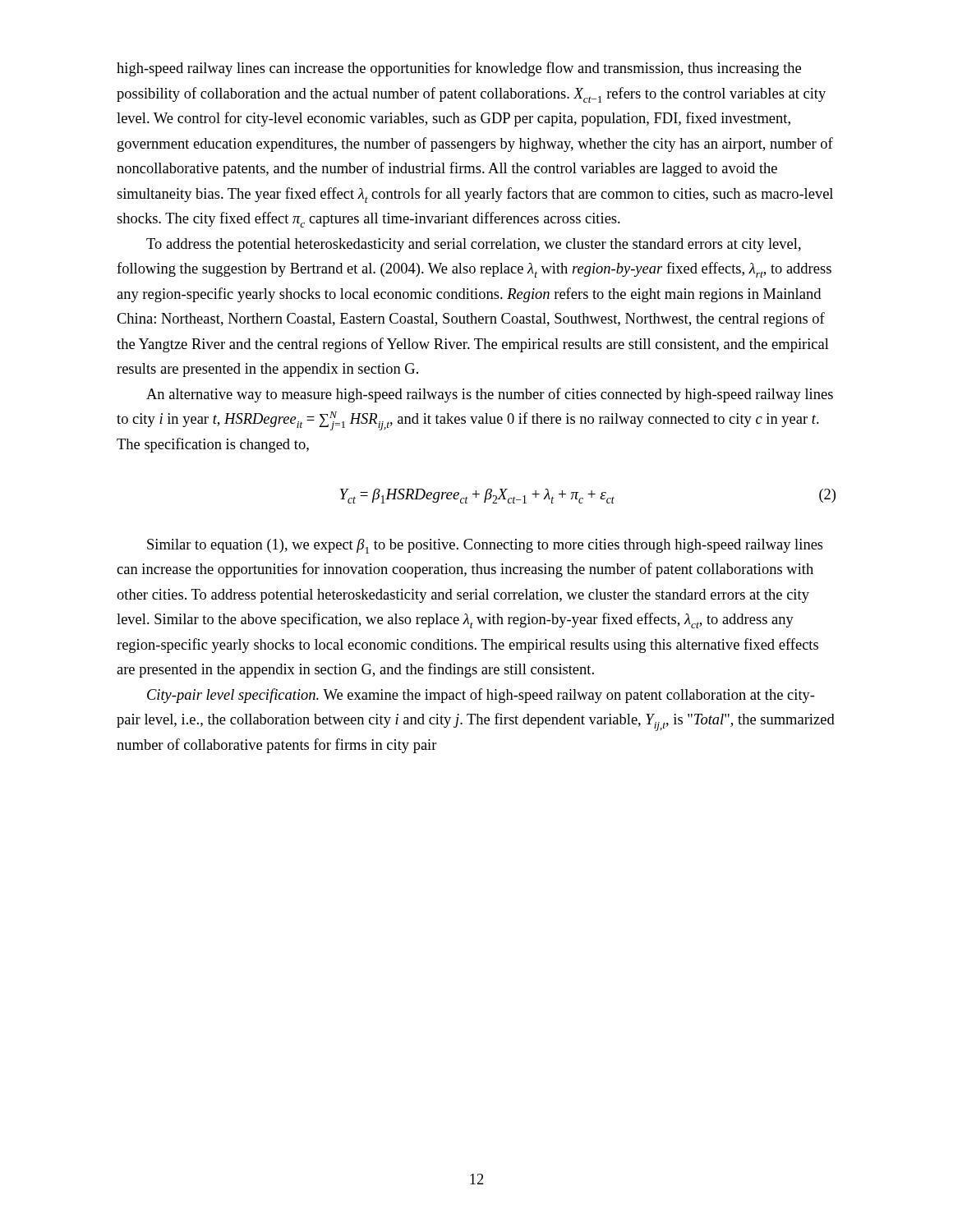
Task: Find the block on this page that starts "Similar to equation (1), we expect β1"
Action: coord(470,607)
